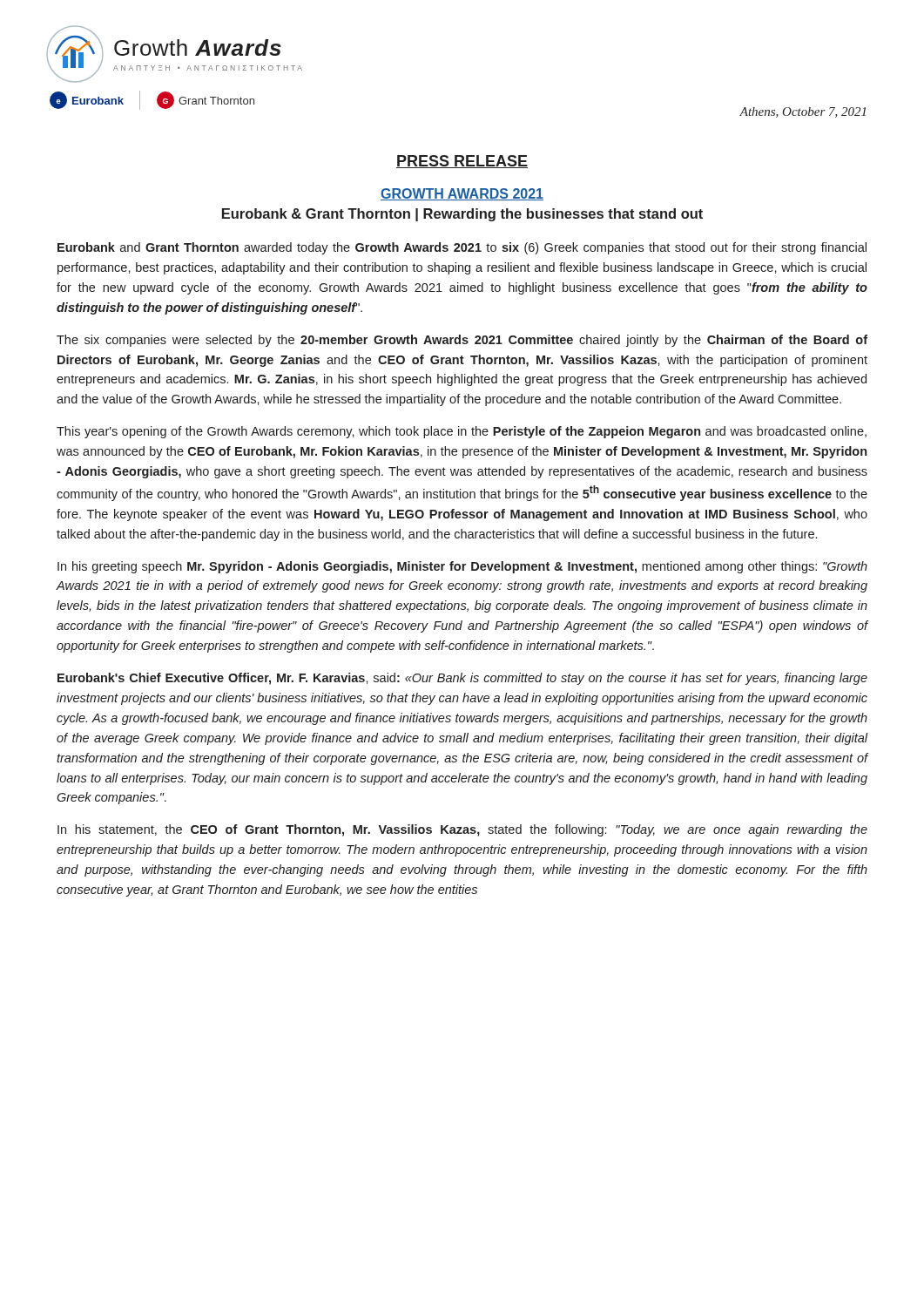The width and height of the screenshot is (924, 1307).
Task: Find the text that says "Athens, October 7, 2021"
Action: pyautogui.click(x=804, y=112)
